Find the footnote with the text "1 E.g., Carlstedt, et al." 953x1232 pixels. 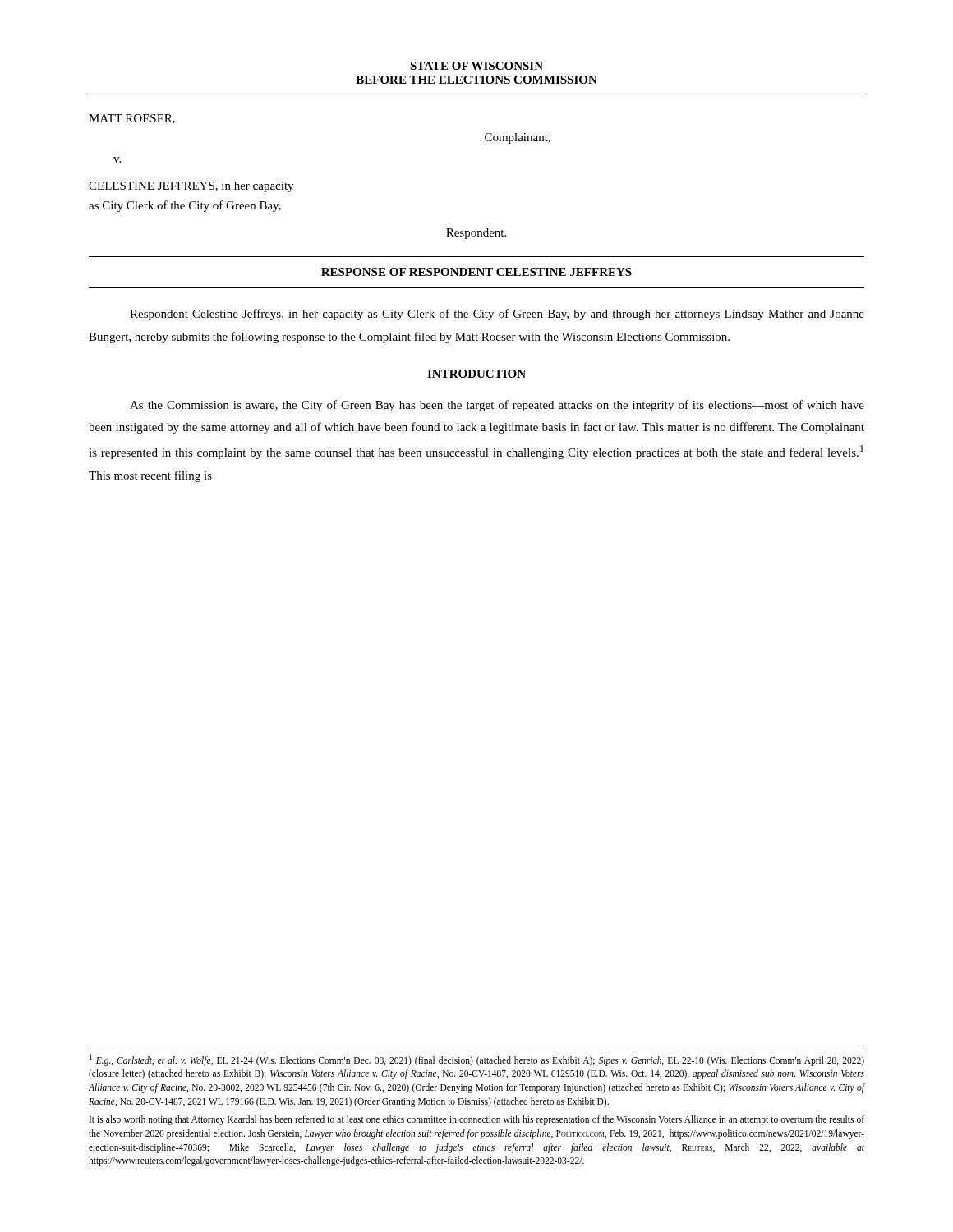click(476, 1110)
